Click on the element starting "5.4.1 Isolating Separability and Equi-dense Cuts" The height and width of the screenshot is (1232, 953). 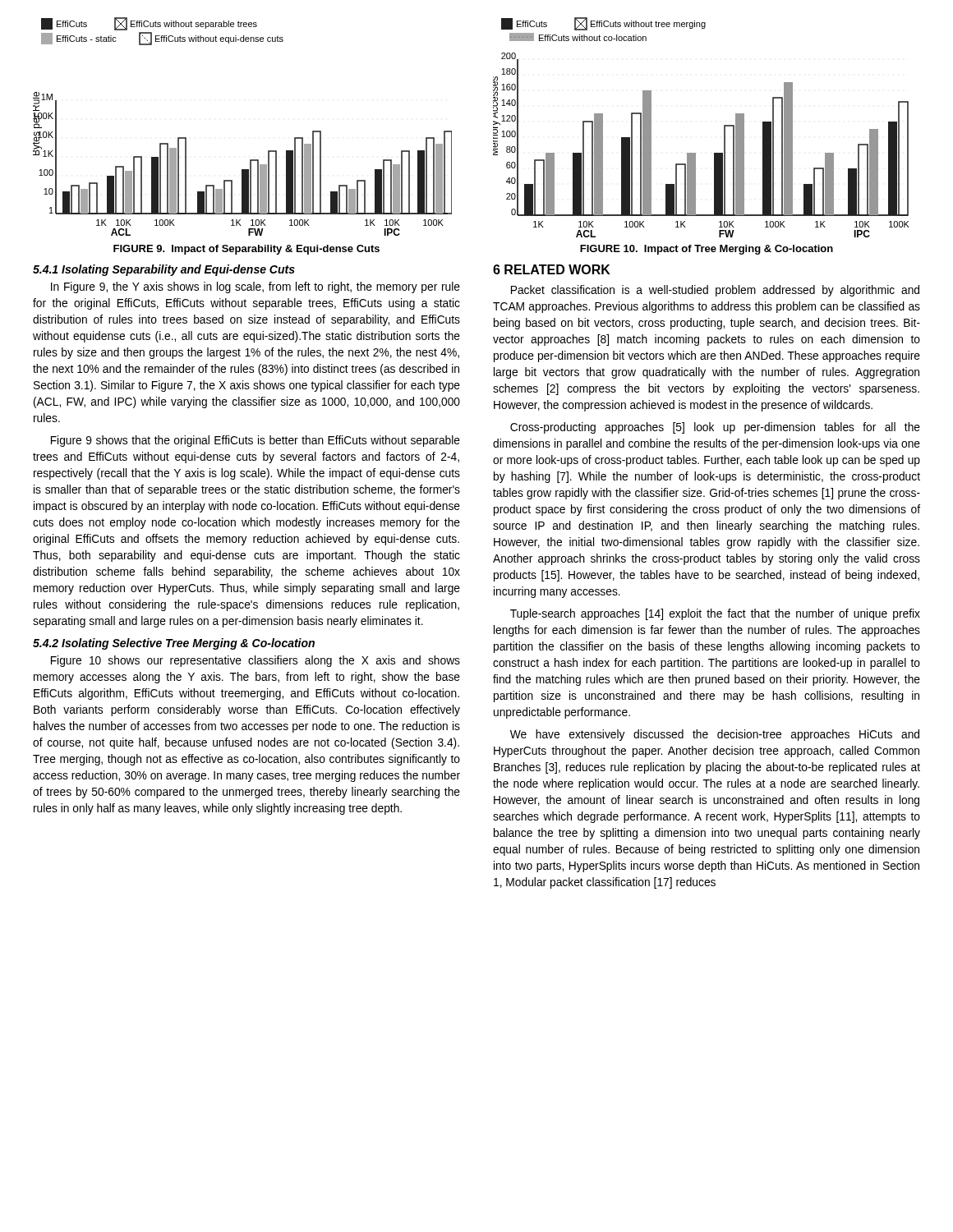pyautogui.click(x=164, y=269)
